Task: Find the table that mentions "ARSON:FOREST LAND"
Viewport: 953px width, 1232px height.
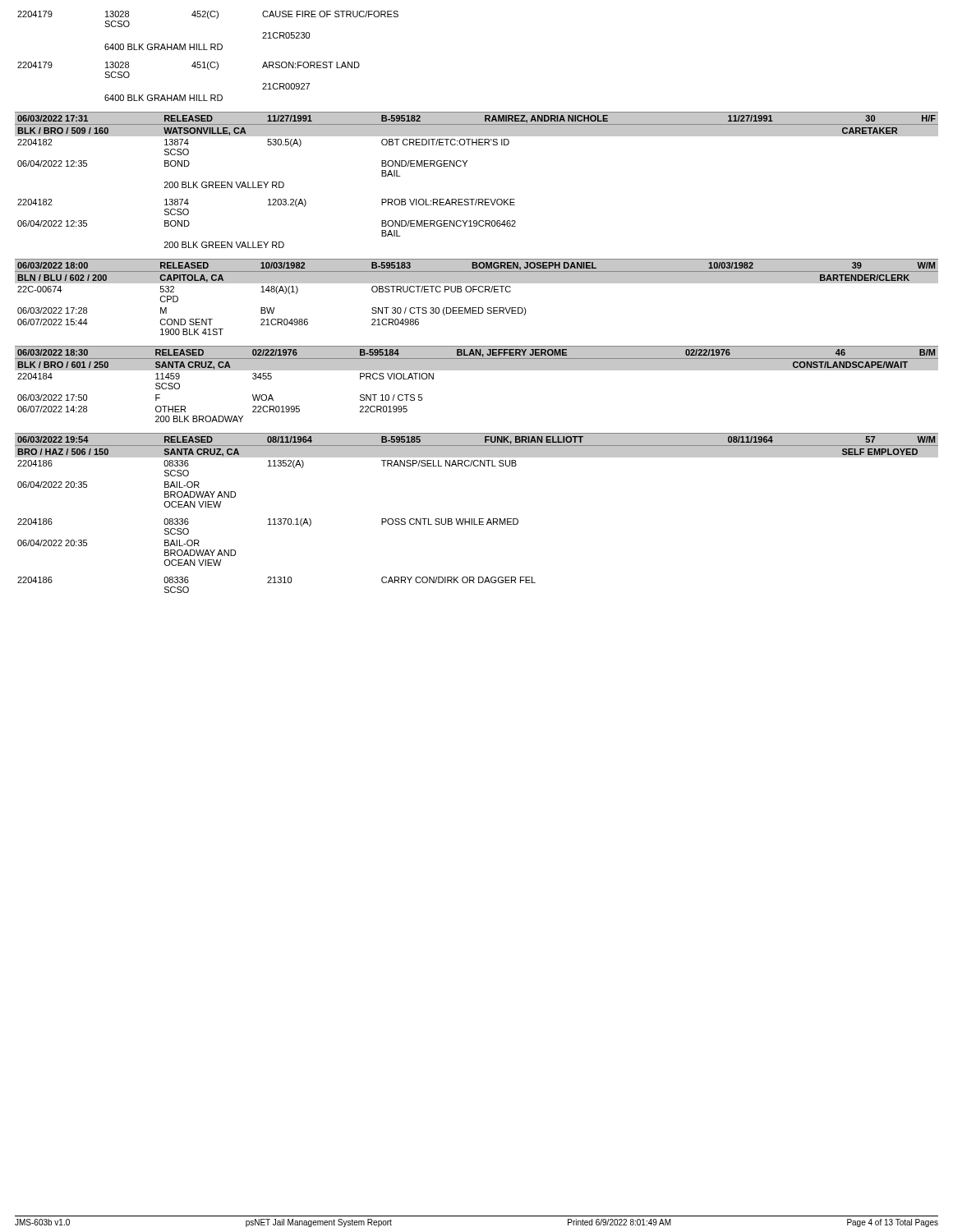Action: pyautogui.click(x=476, y=56)
